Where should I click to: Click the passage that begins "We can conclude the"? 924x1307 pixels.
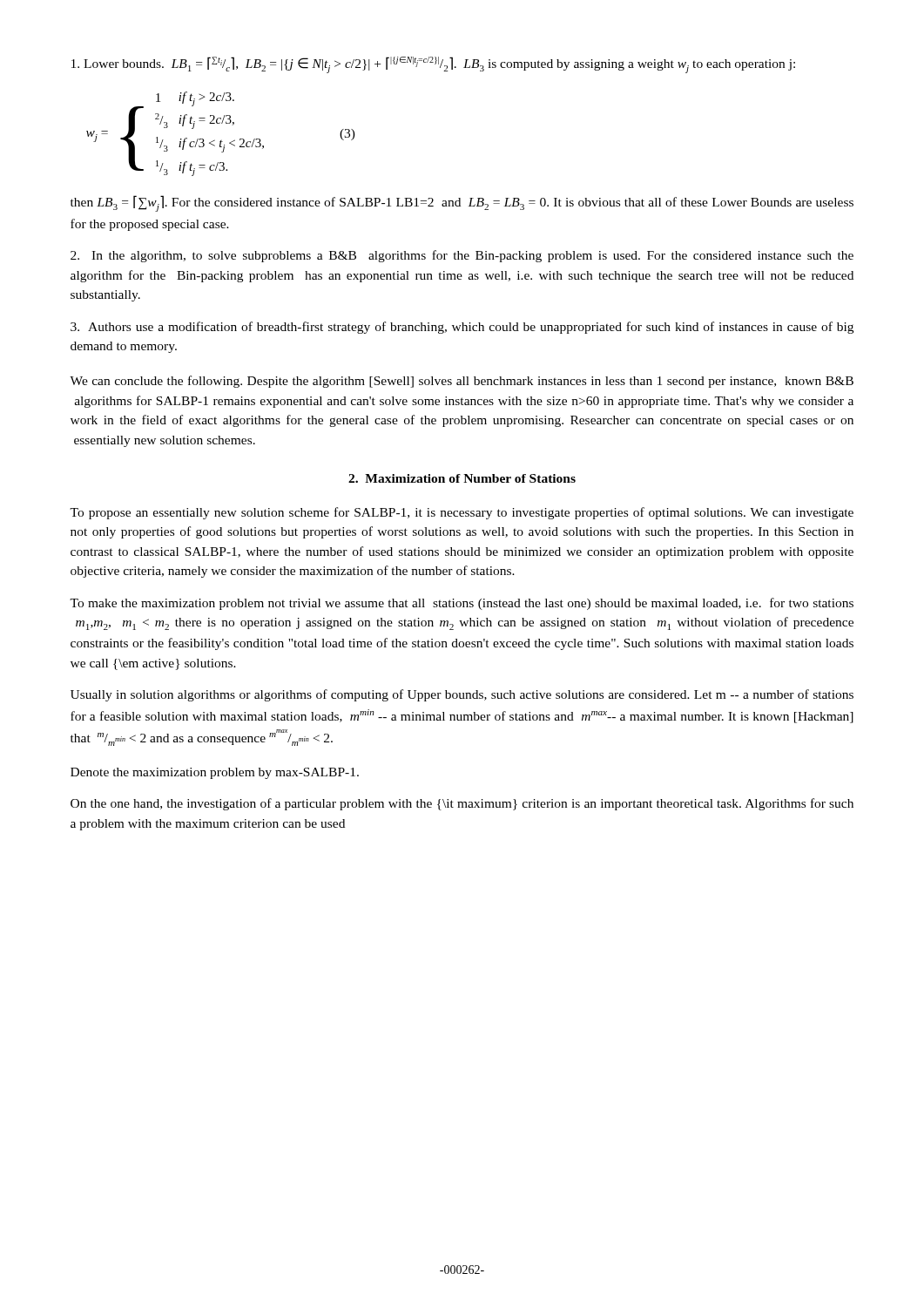[462, 411]
